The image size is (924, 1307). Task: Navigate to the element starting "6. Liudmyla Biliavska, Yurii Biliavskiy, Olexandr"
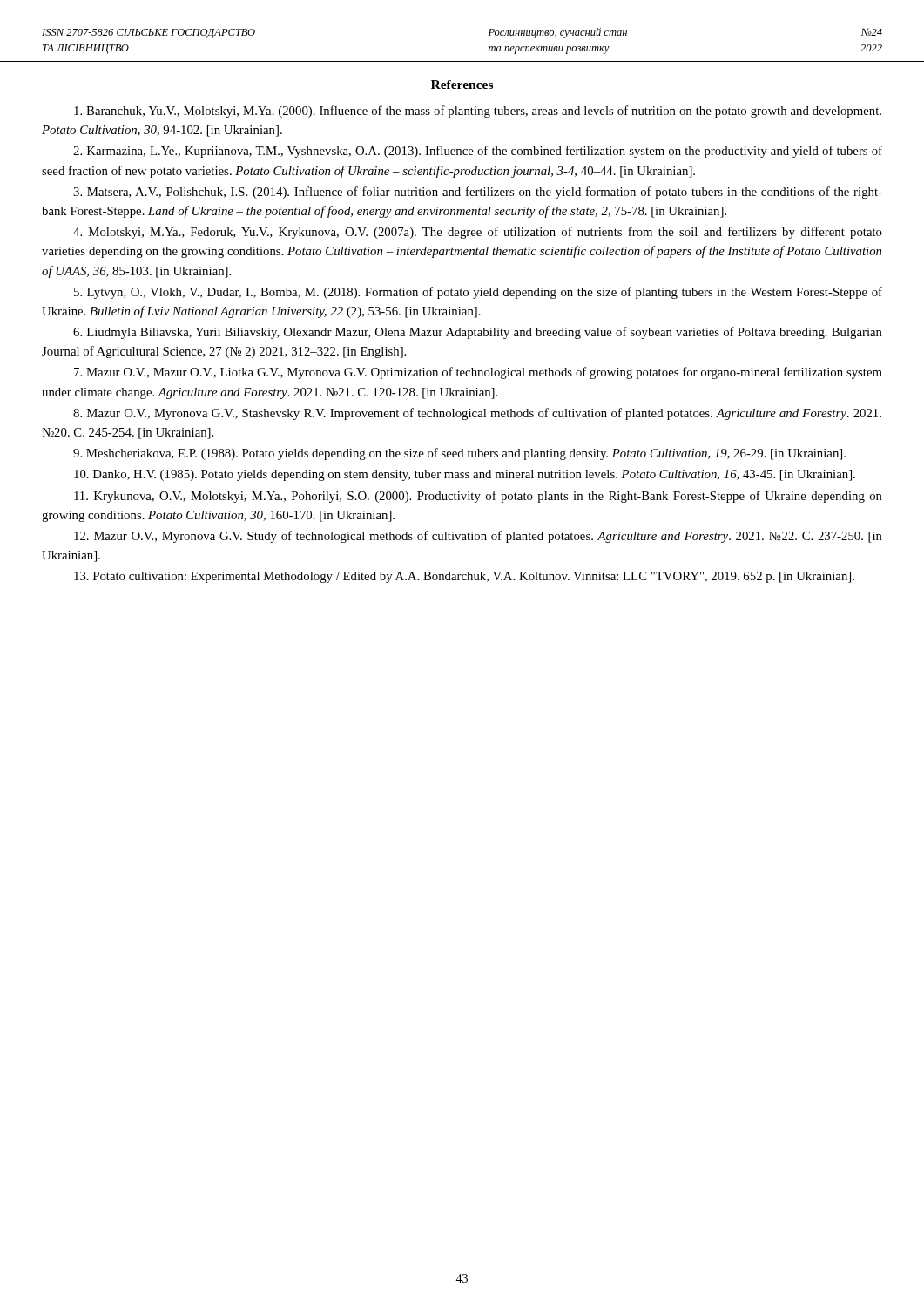point(462,342)
